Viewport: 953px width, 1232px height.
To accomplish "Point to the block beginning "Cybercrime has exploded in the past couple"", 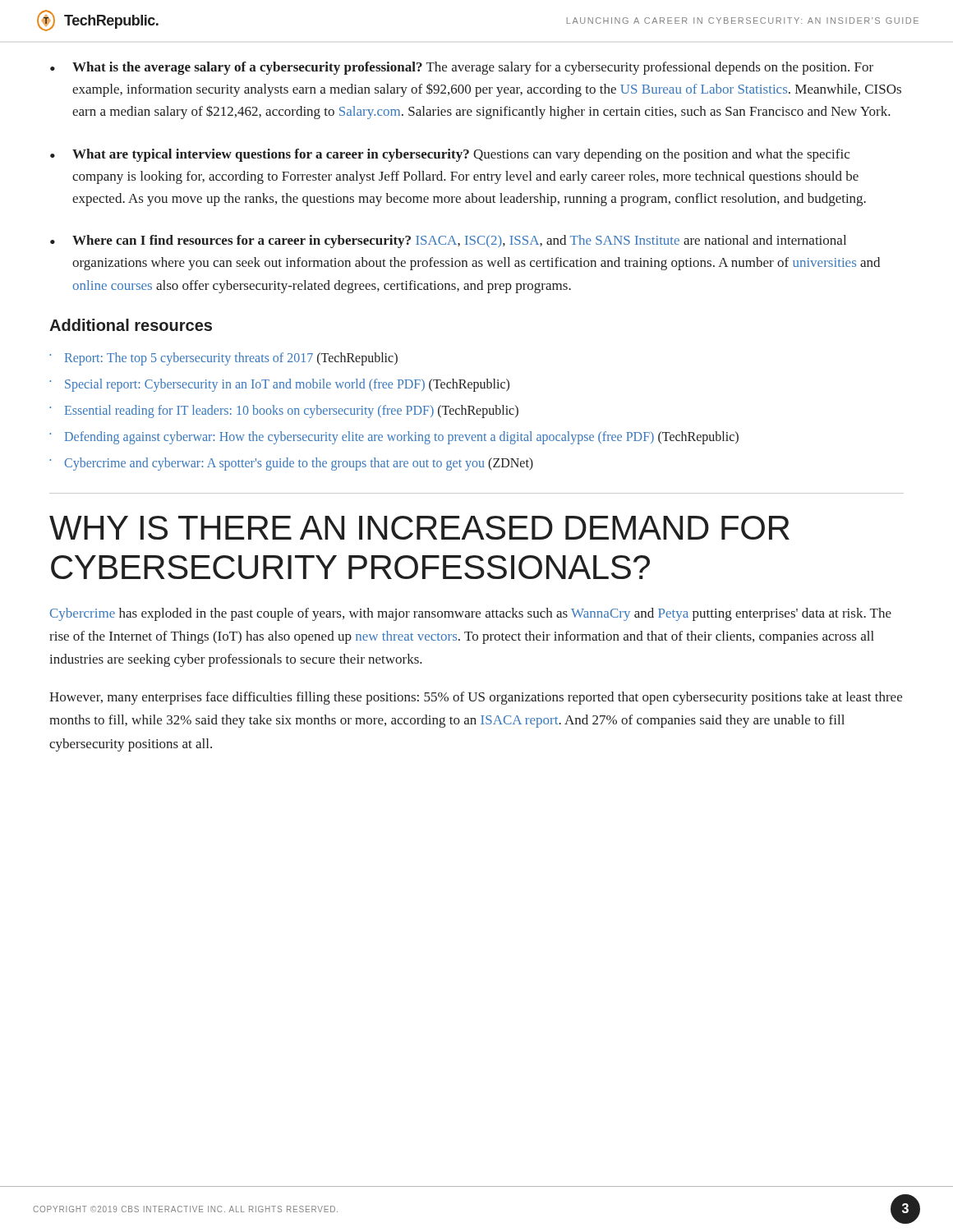I will pyautogui.click(x=470, y=636).
